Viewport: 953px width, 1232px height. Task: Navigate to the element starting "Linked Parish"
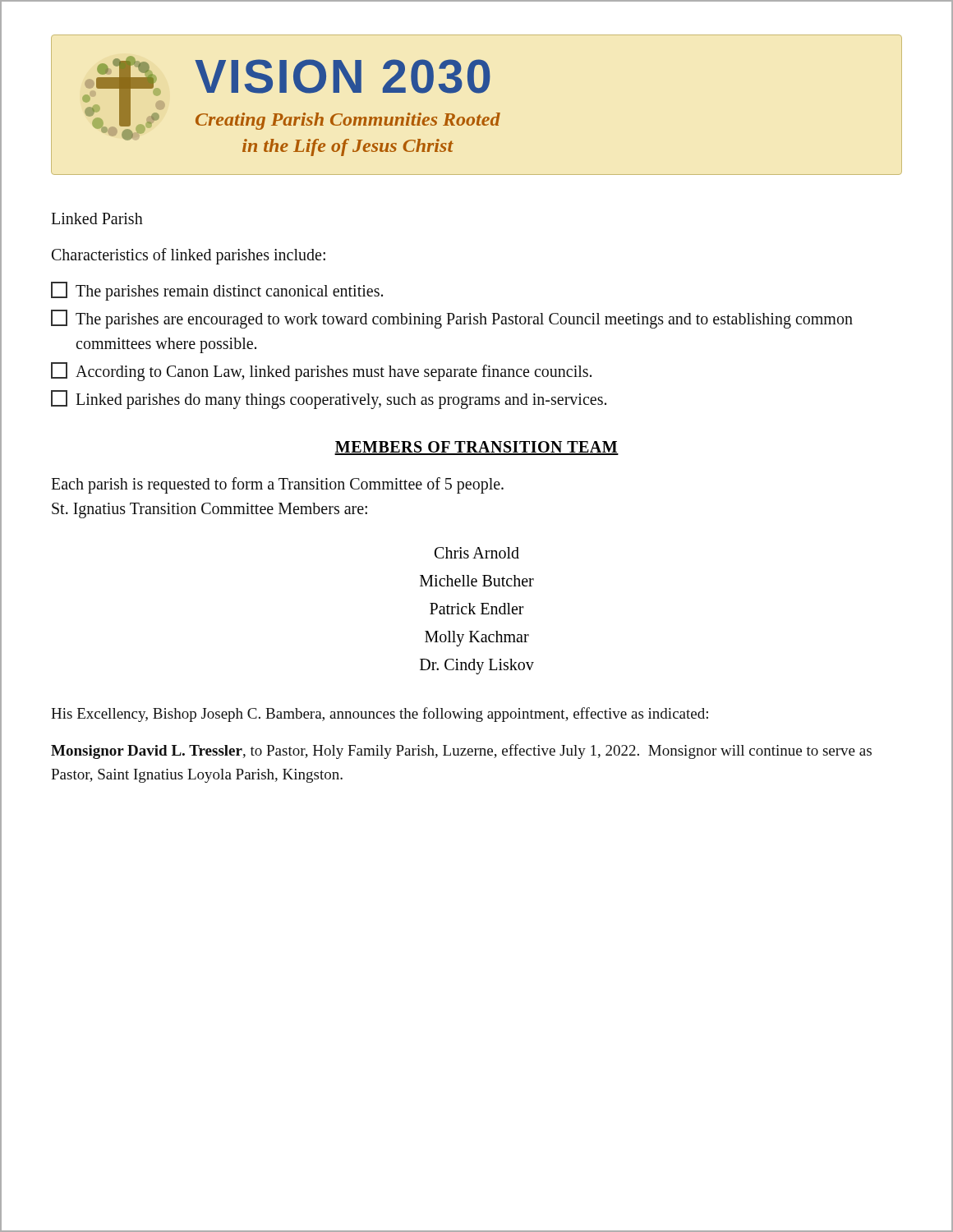coord(97,218)
